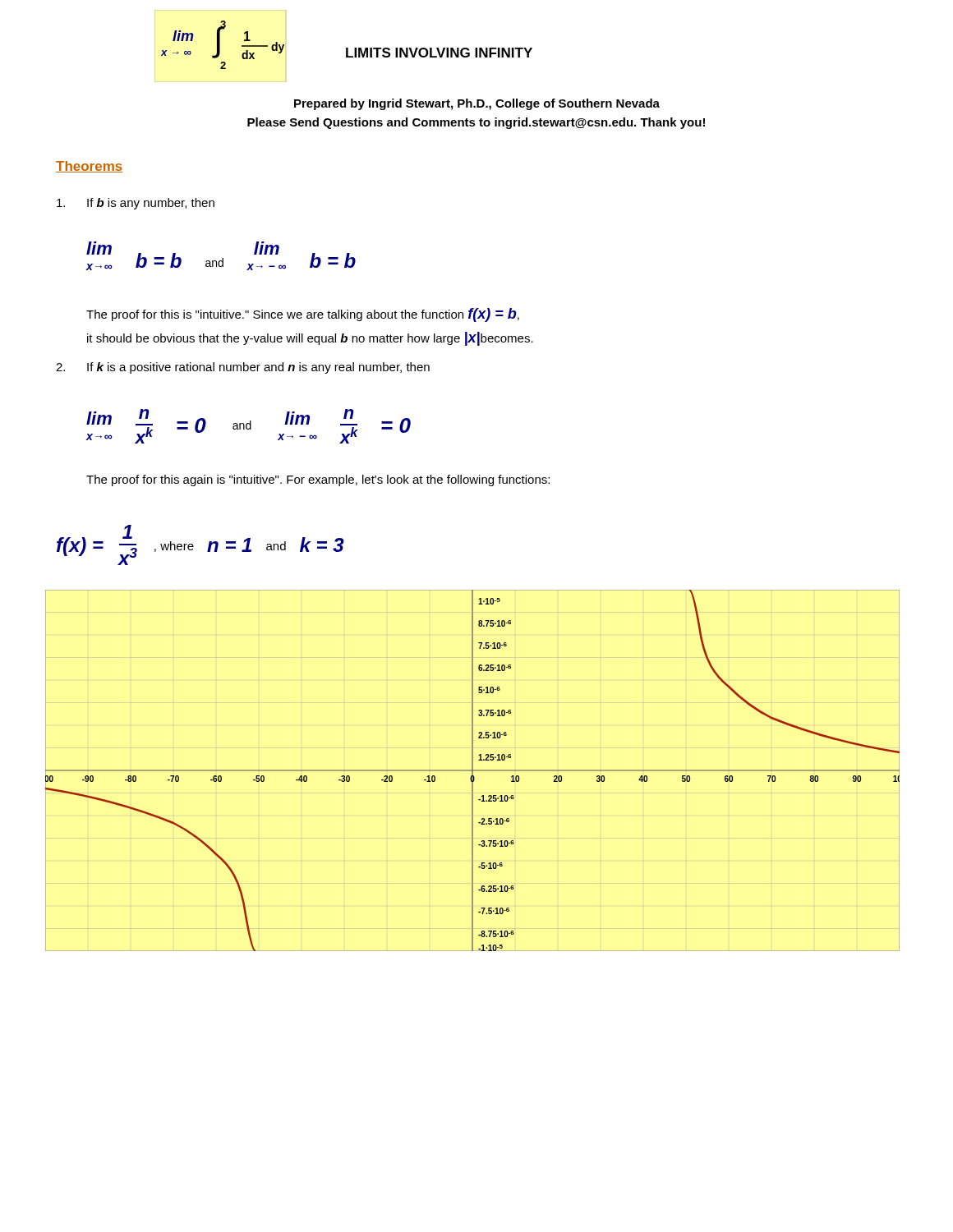Screen dimensions: 1232x953
Task: Find the math figure
Action: pos(245,47)
